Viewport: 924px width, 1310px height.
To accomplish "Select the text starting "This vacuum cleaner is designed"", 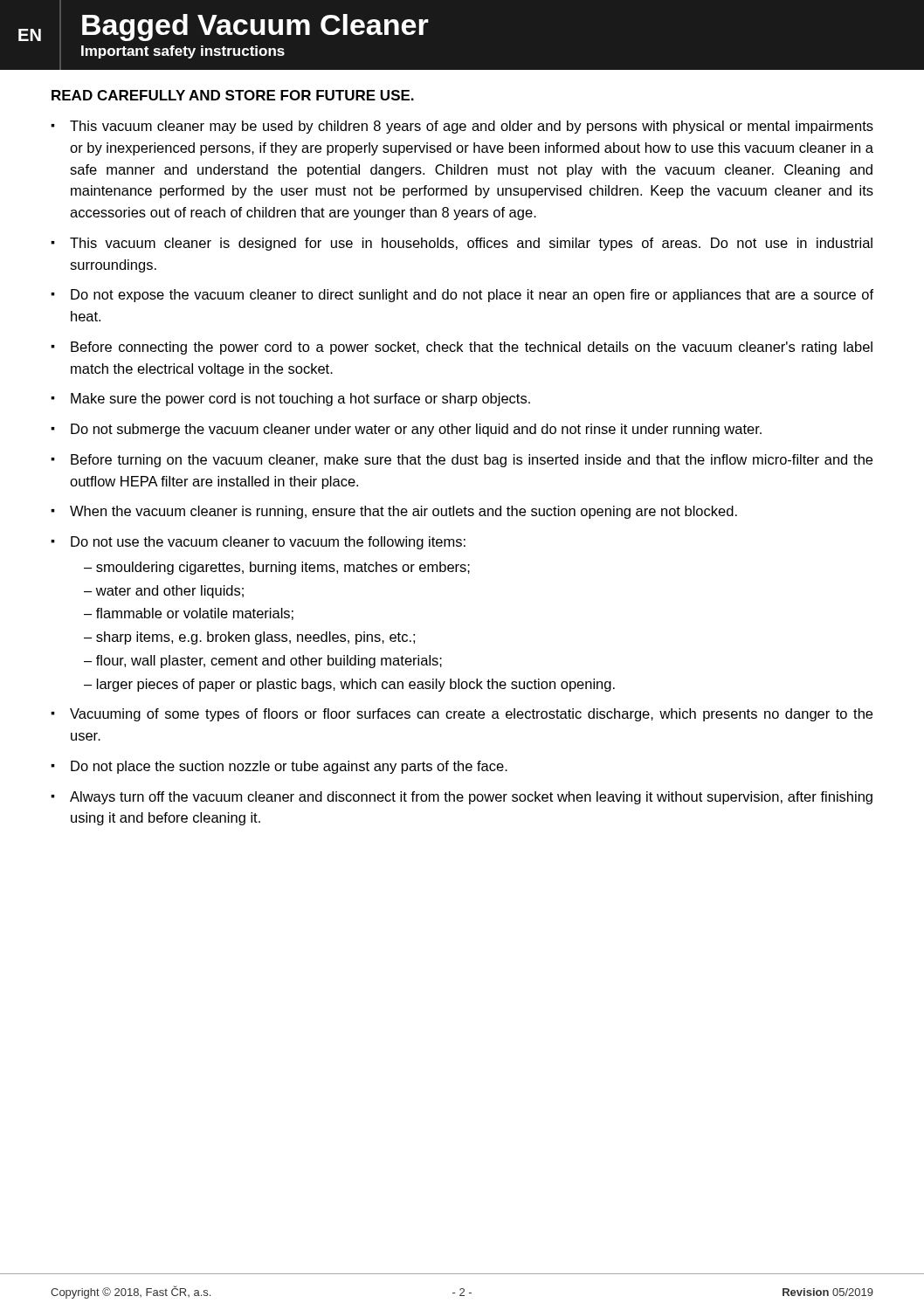I will pos(472,253).
